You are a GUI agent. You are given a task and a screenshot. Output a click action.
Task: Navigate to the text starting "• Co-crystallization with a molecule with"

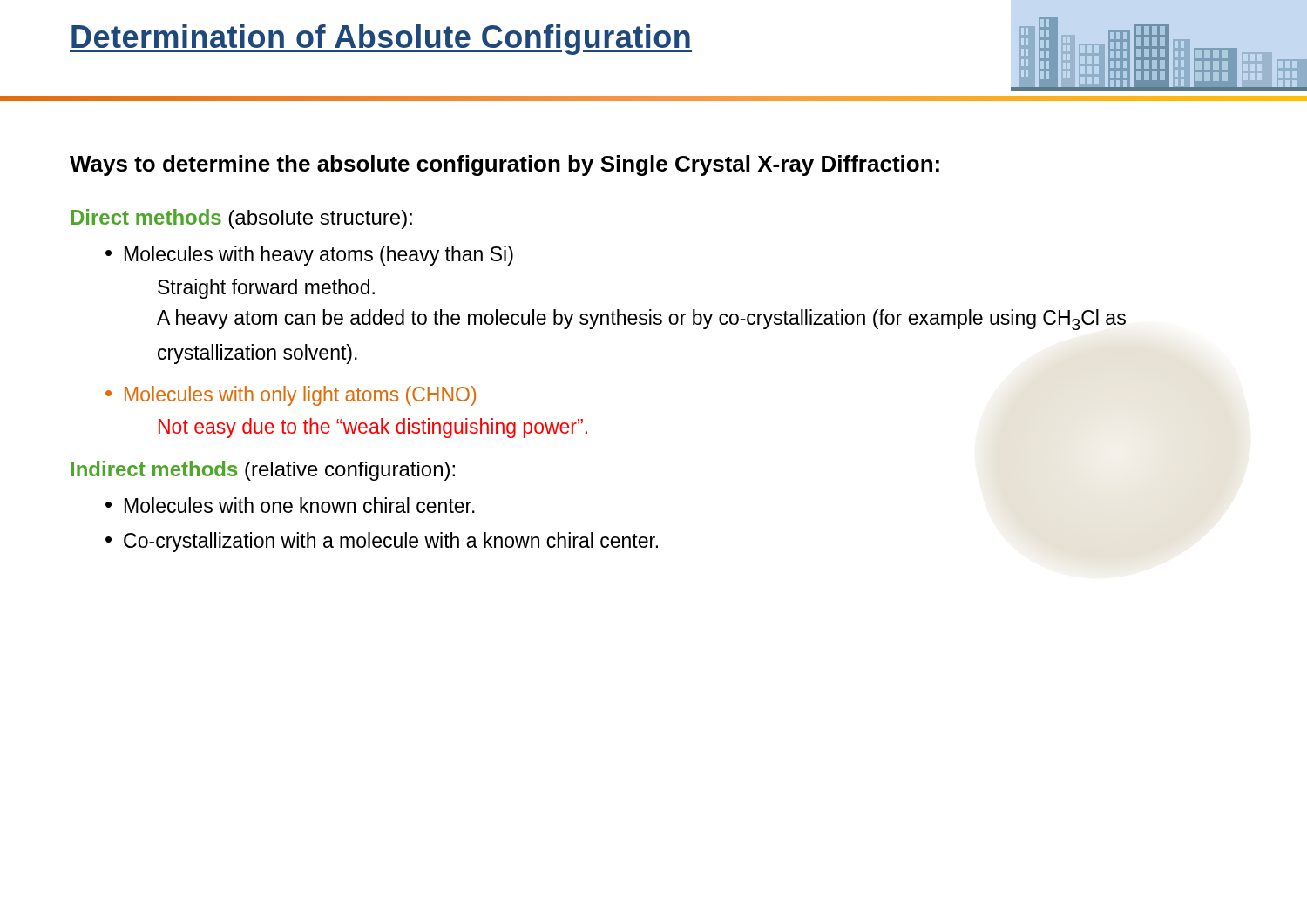tap(382, 541)
